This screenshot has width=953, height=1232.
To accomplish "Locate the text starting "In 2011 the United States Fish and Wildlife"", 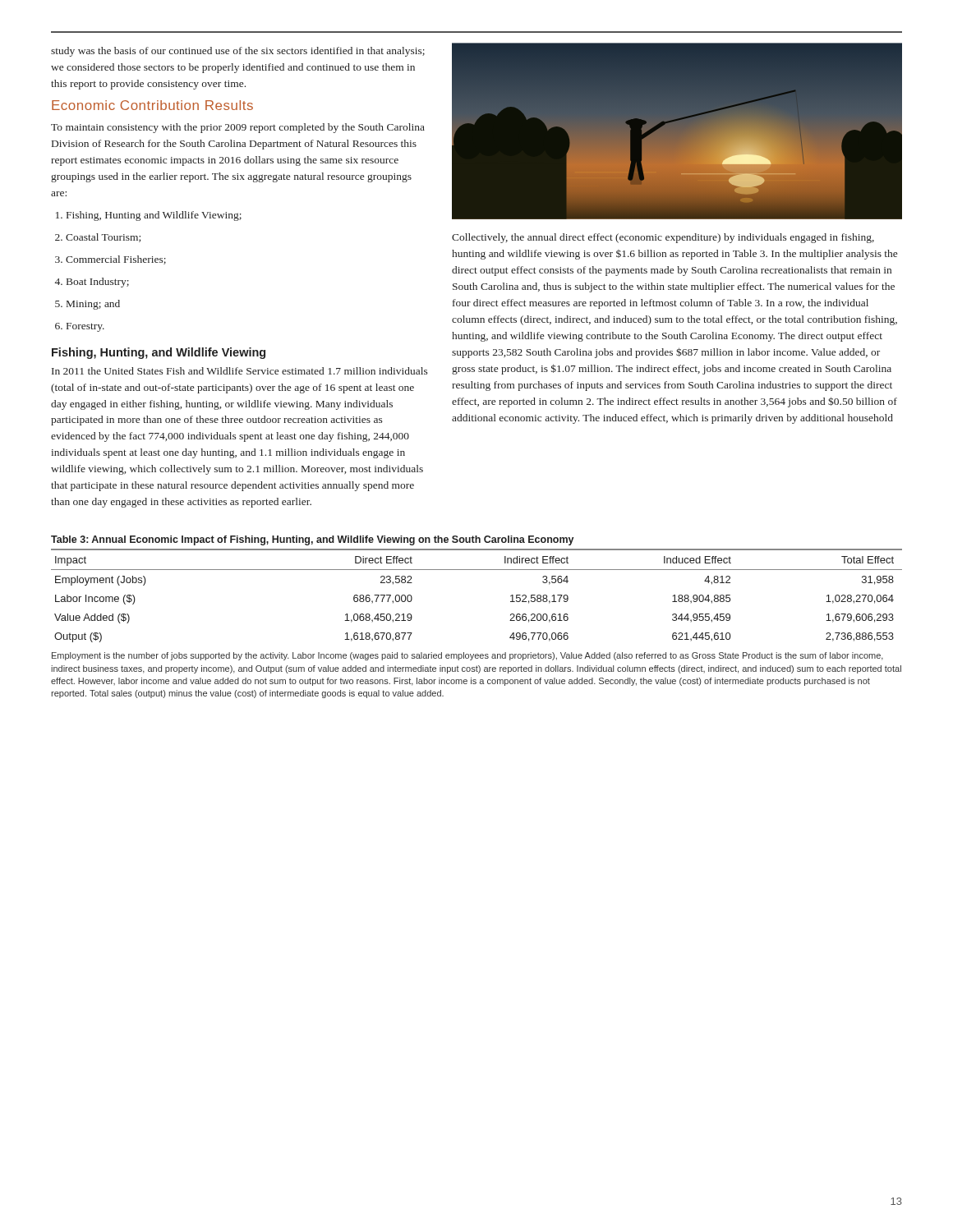I will 240,436.
